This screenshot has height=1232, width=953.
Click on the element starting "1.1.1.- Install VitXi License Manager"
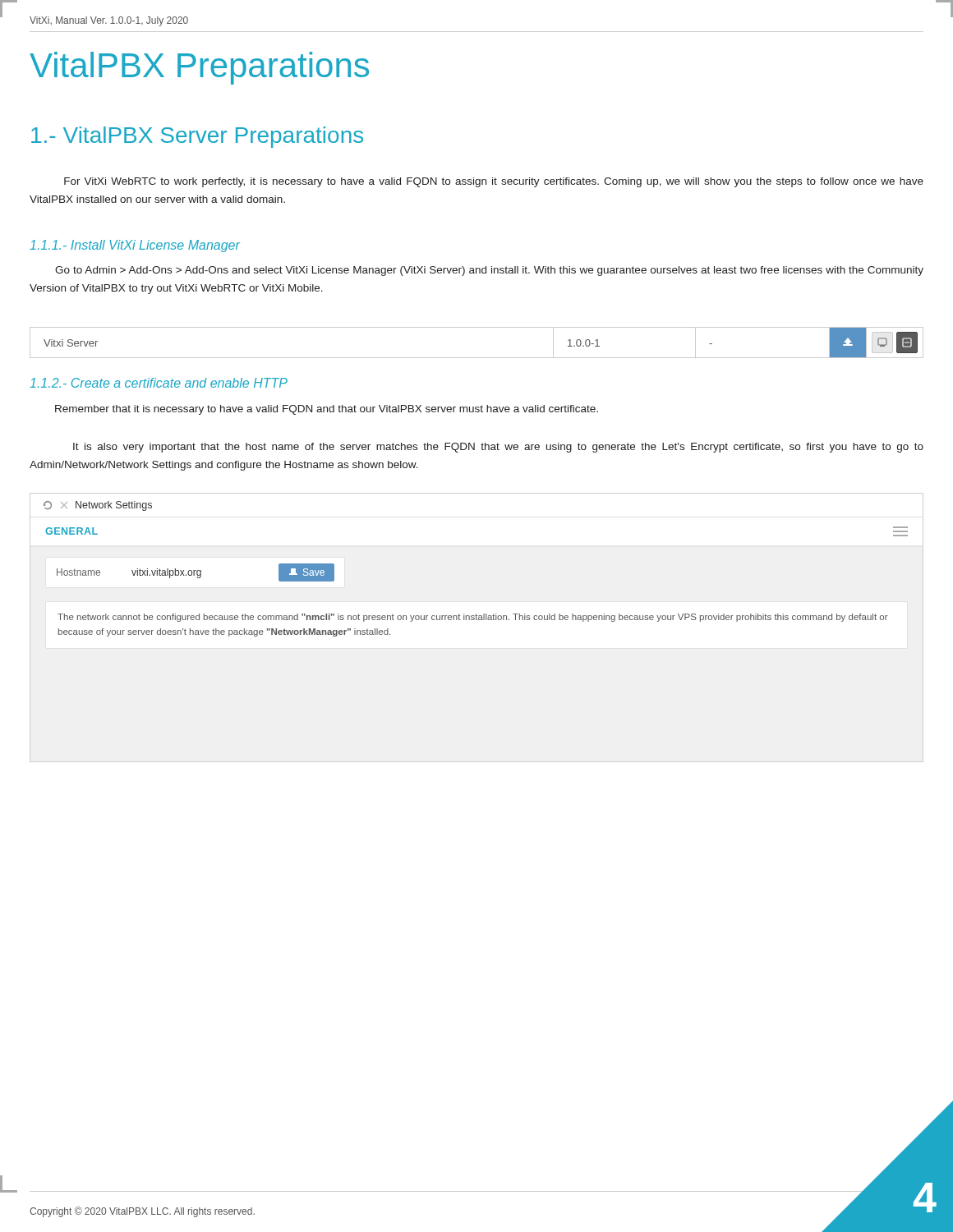(x=135, y=245)
